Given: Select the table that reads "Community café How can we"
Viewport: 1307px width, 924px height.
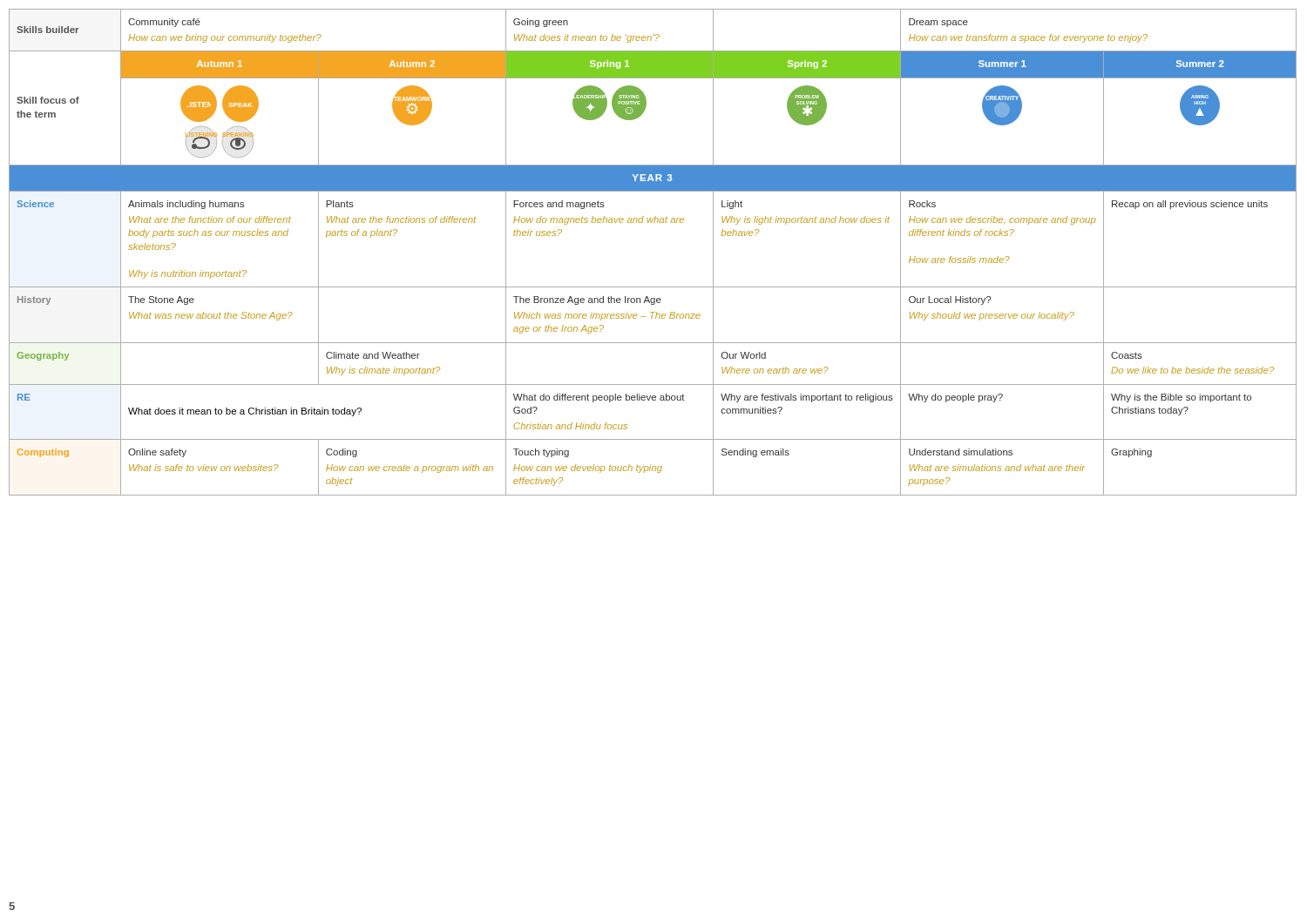Looking at the screenshot, I should point(653,252).
